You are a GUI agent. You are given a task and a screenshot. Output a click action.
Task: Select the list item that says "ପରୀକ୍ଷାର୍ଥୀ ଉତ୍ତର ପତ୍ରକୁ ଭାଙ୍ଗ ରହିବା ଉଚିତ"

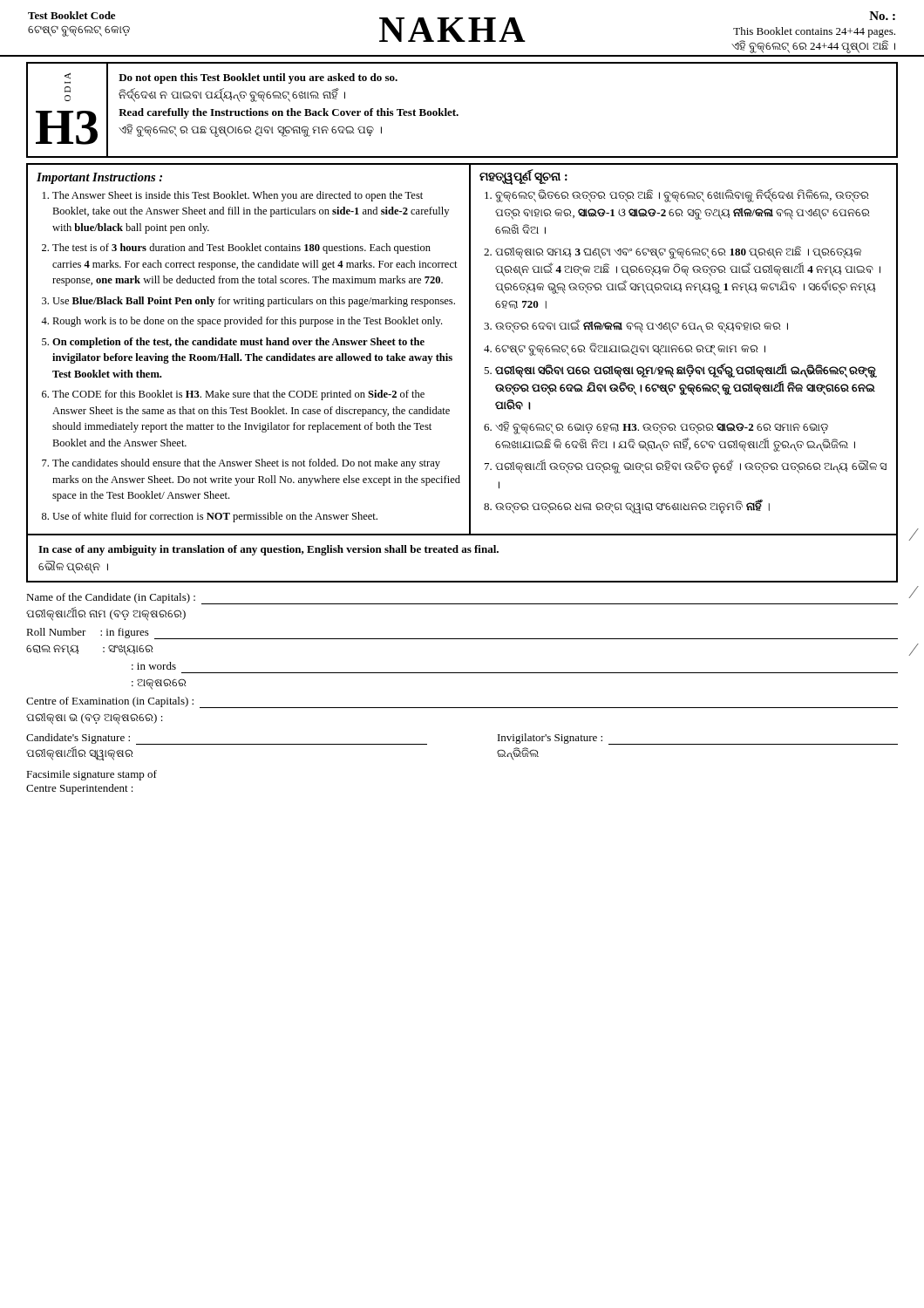click(x=691, y=475)
